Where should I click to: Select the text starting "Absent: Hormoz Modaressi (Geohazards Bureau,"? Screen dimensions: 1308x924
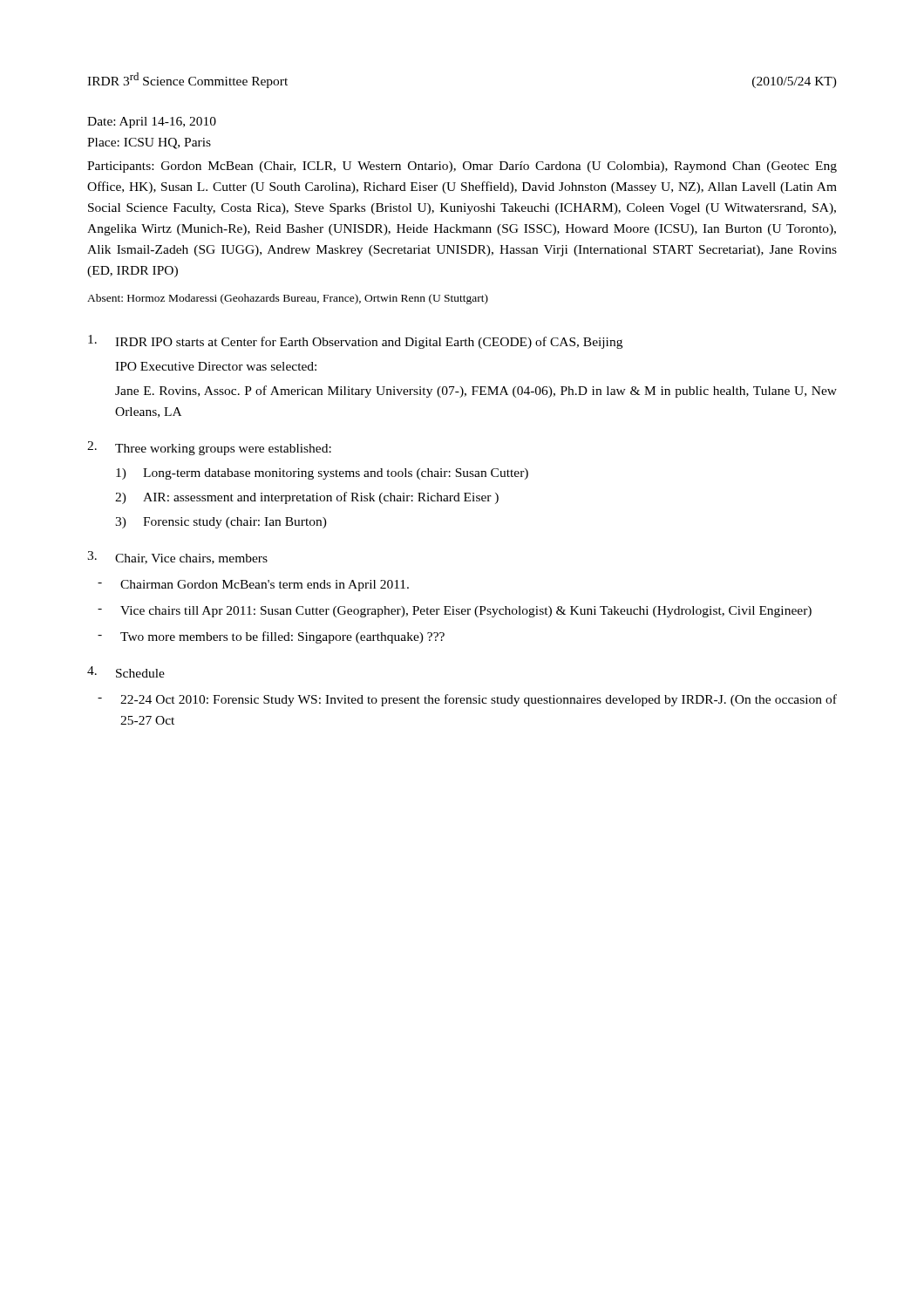288,298
